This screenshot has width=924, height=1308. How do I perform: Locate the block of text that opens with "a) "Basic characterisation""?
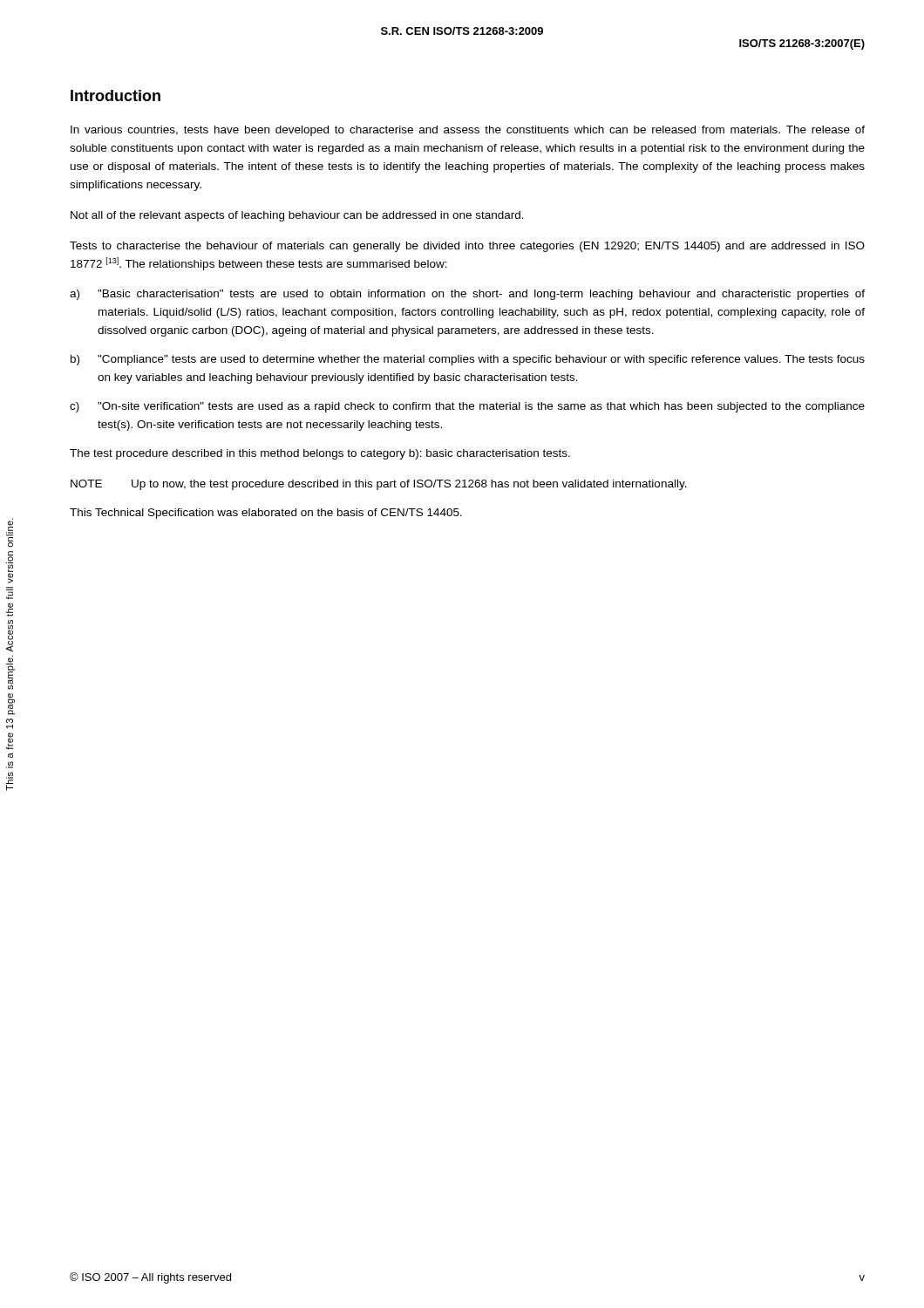point(467,313)
